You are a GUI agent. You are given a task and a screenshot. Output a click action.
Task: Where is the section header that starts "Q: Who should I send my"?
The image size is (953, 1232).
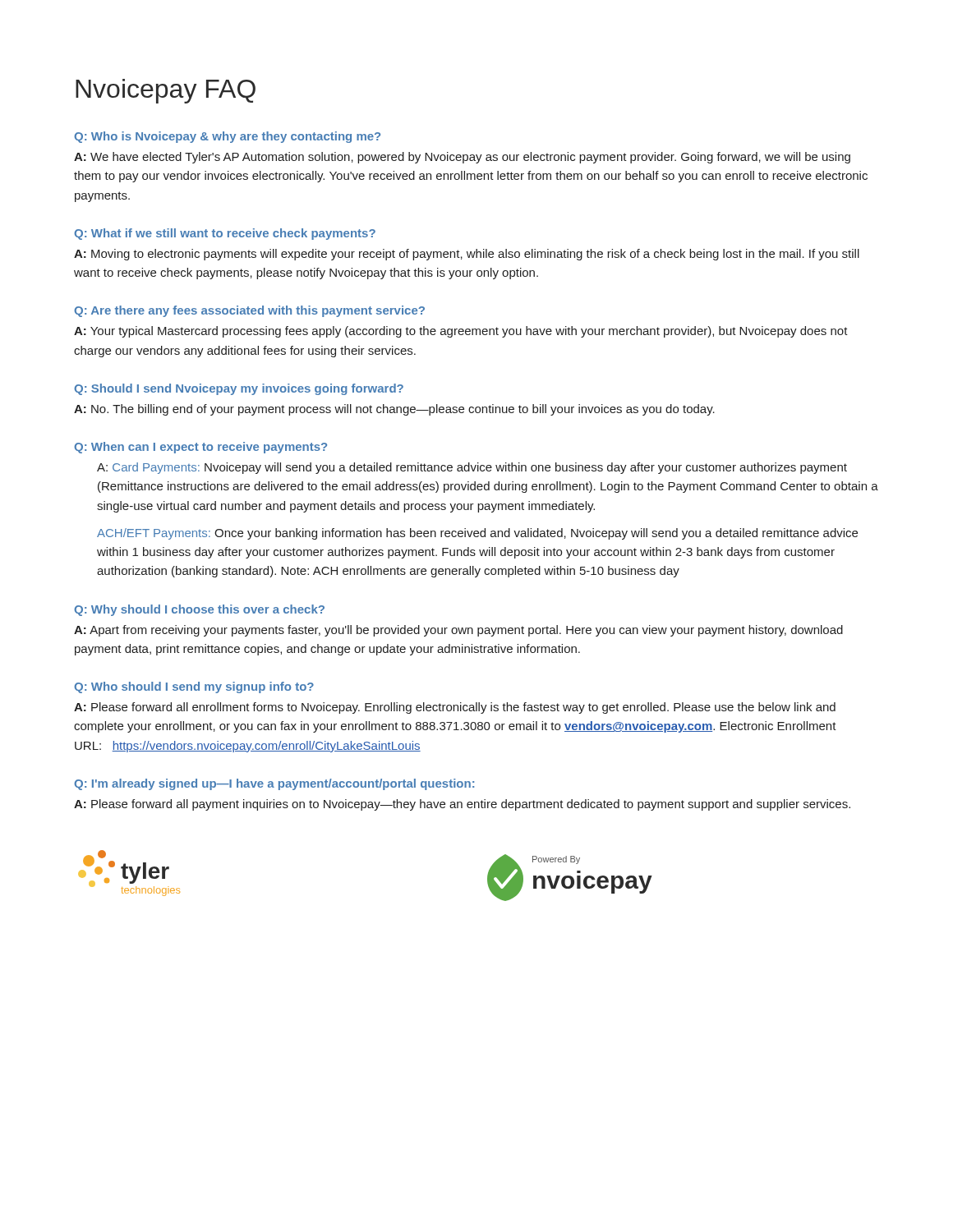(476, 717)
